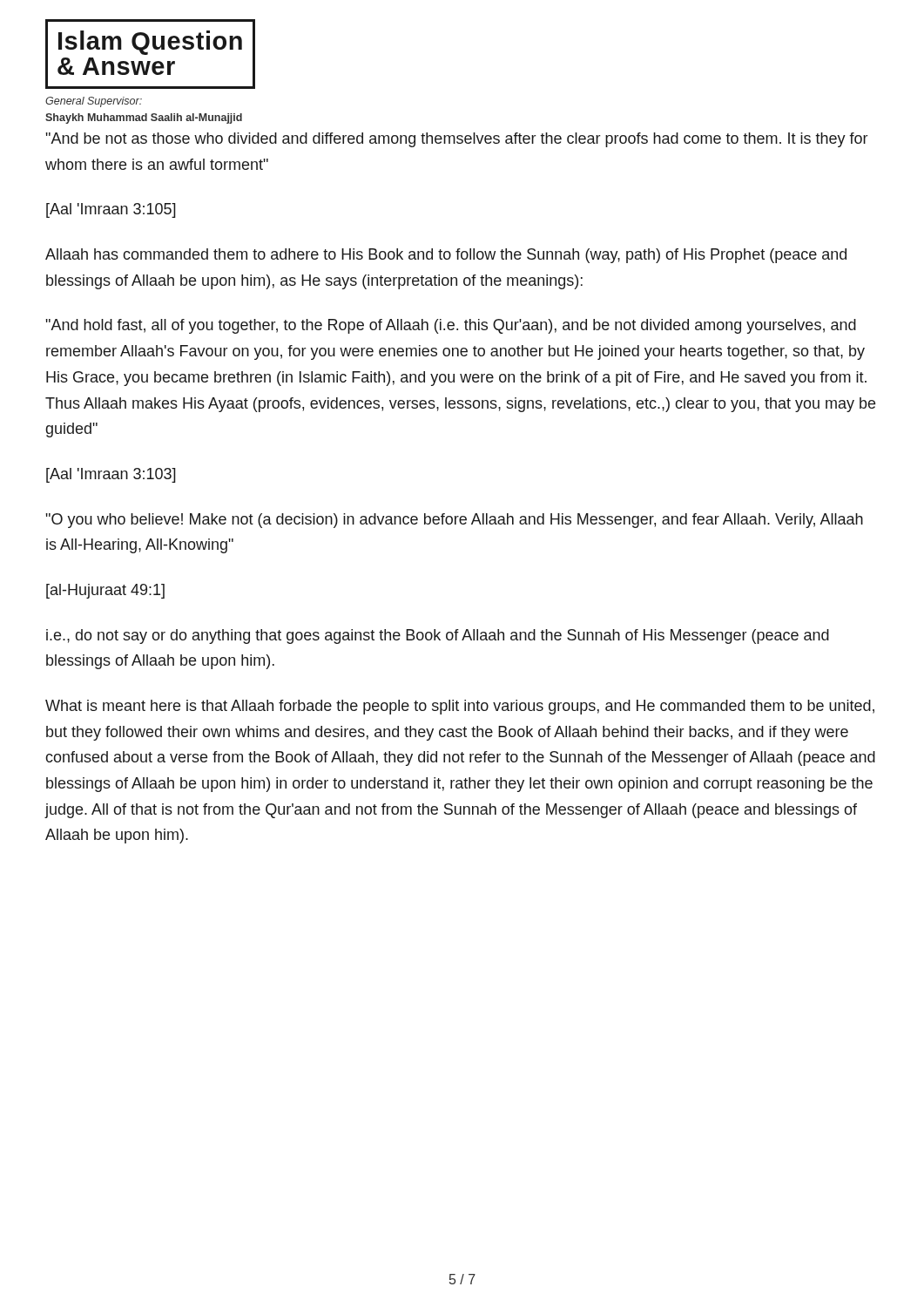This screenshot has width=924, height=1307.
Task: Find the text block starting "What is meant here is that"
Action: (461, 770)
